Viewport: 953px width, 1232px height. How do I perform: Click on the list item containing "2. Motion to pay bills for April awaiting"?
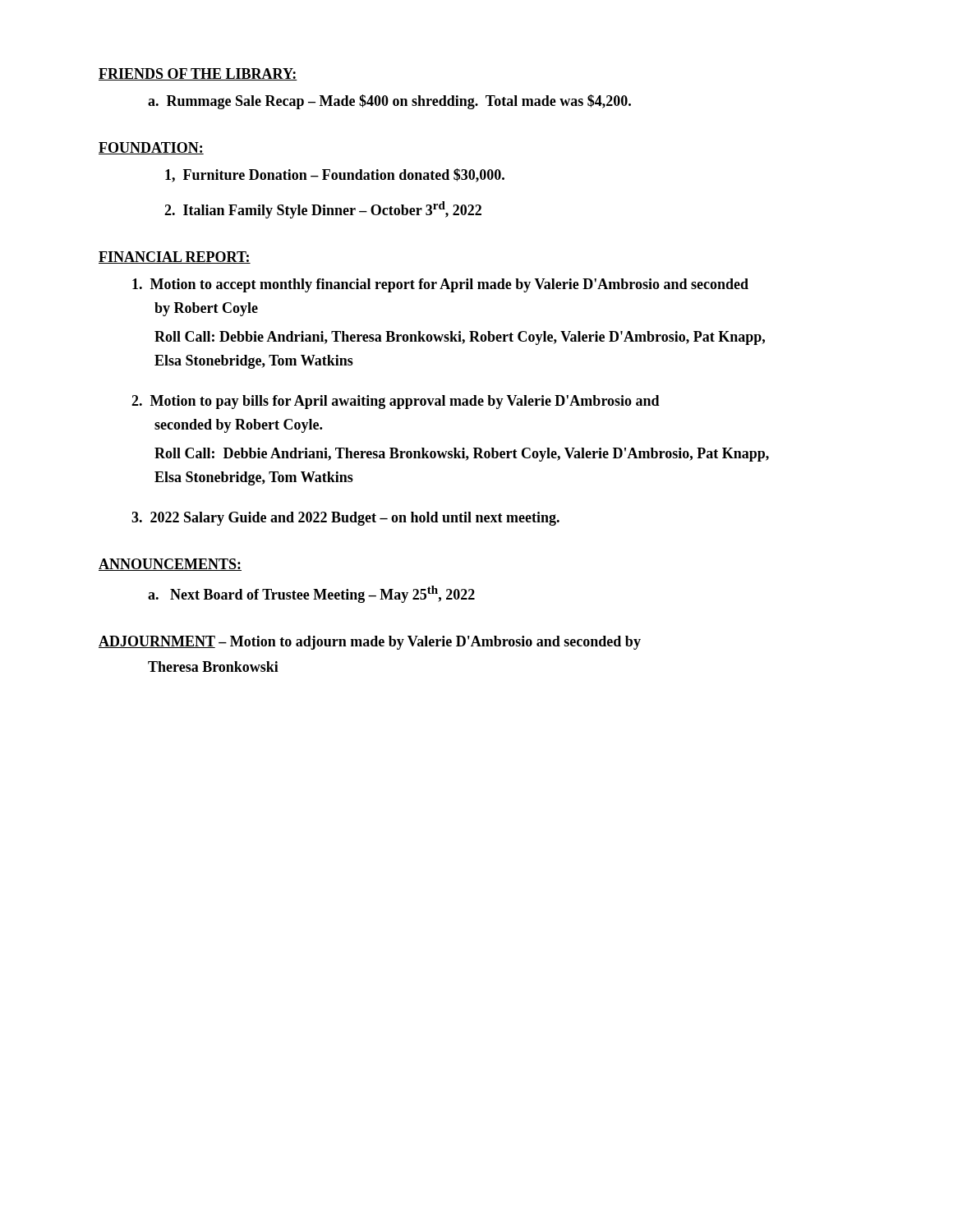tap(501, 439)
